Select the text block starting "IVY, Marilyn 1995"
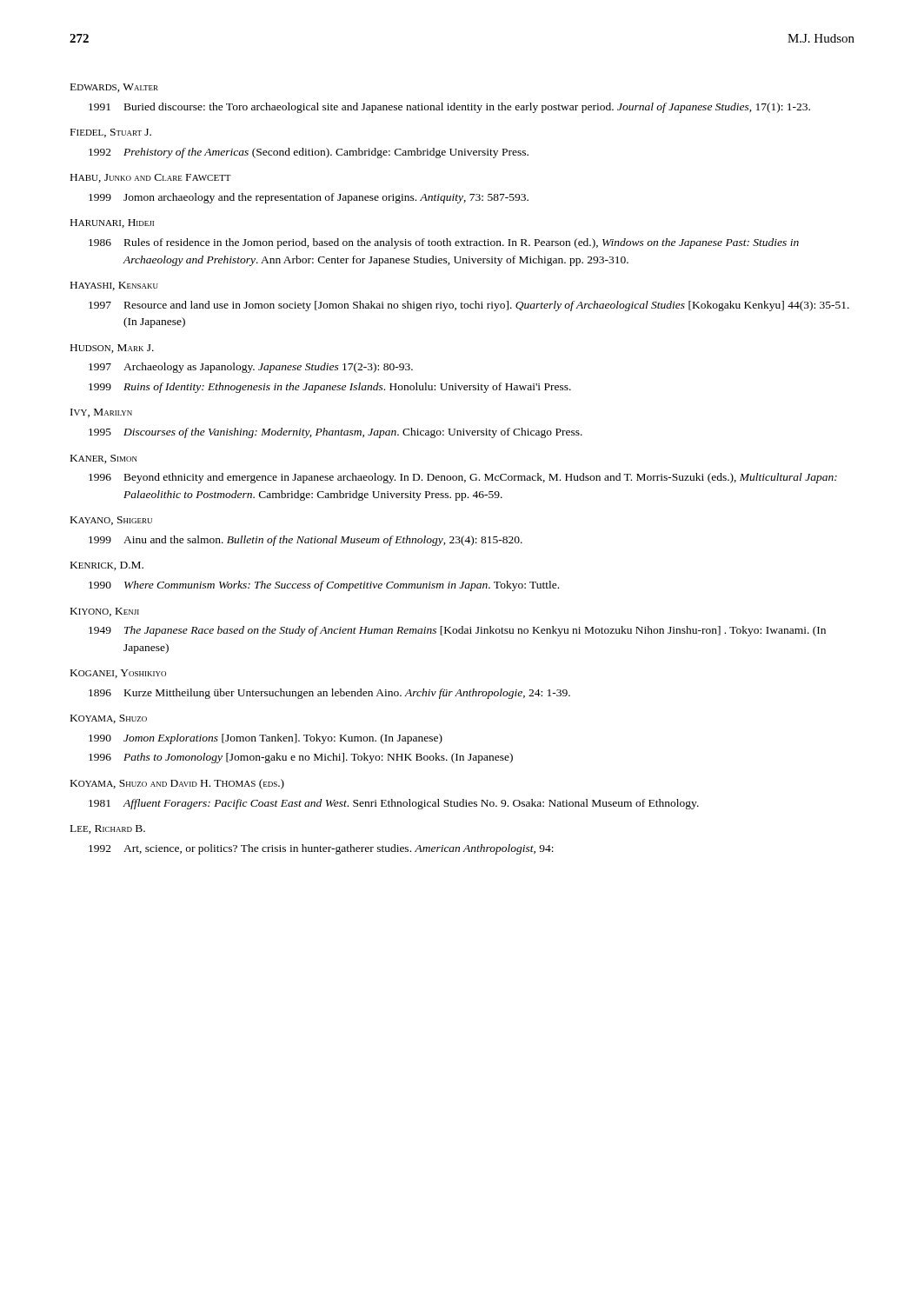 (x=462, y=422)
